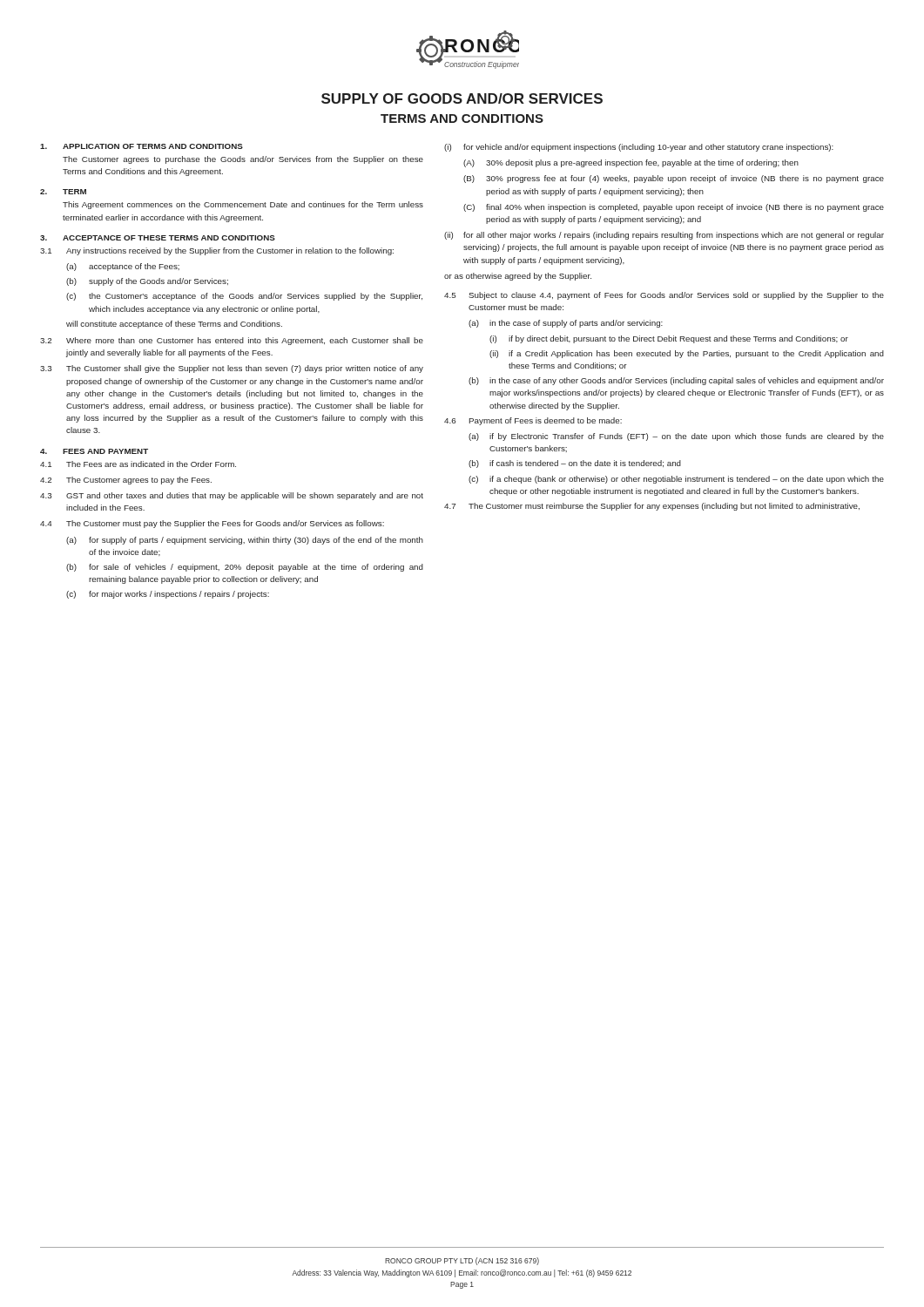Select the text block starting "(c) for major"

point(245,595)
